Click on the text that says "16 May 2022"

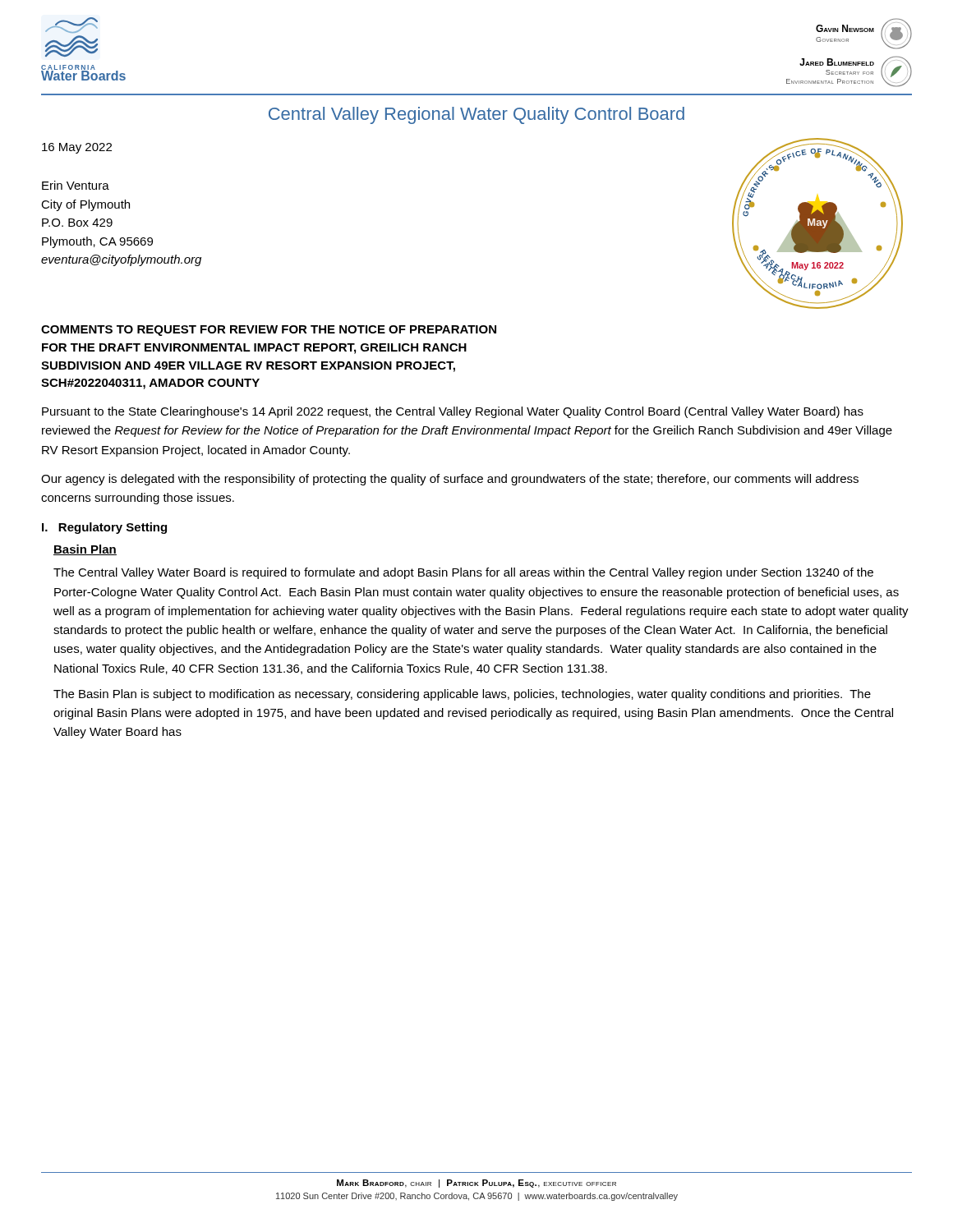click(77, 147)
